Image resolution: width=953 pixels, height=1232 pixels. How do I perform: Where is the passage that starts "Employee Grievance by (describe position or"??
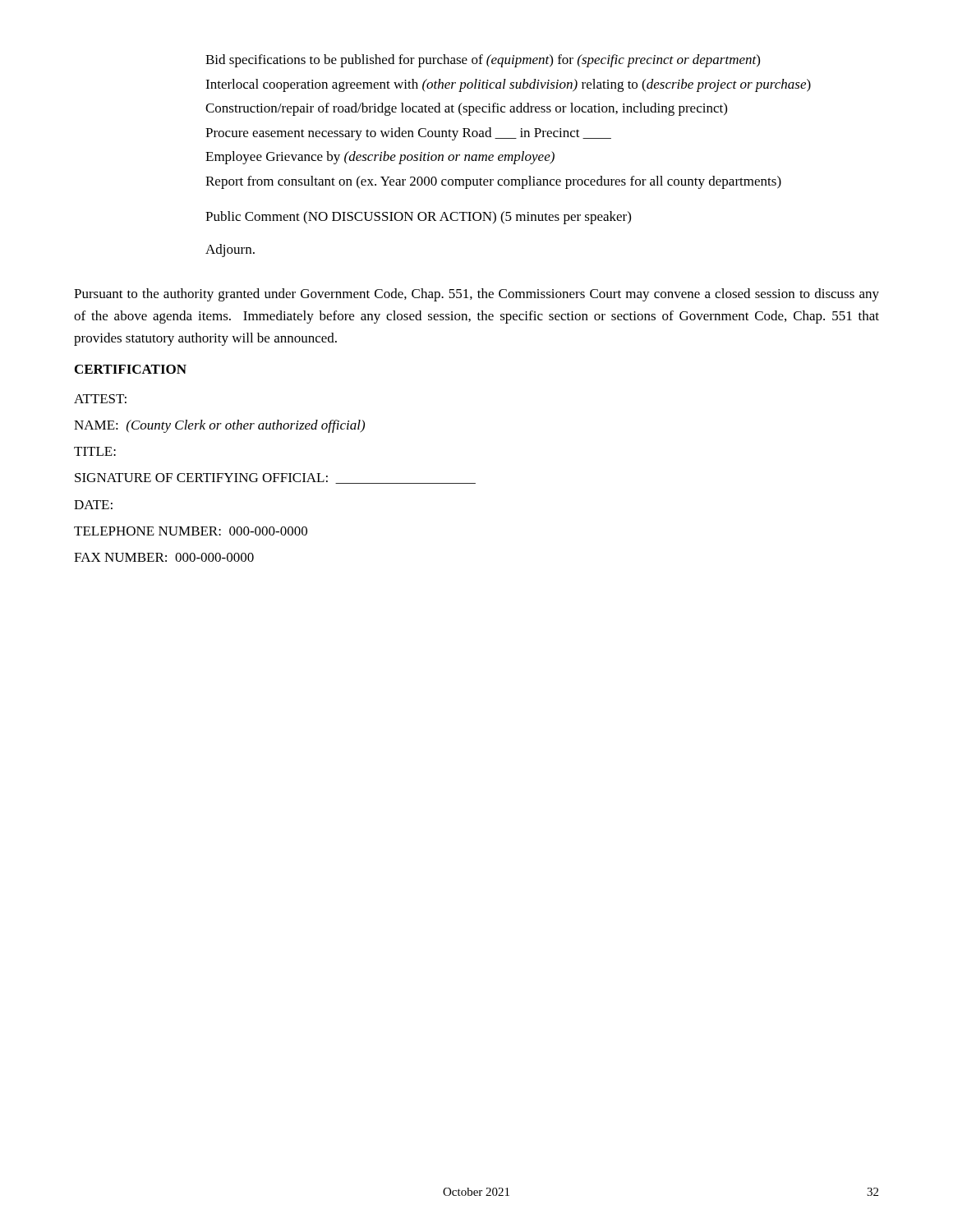[380, 156]
